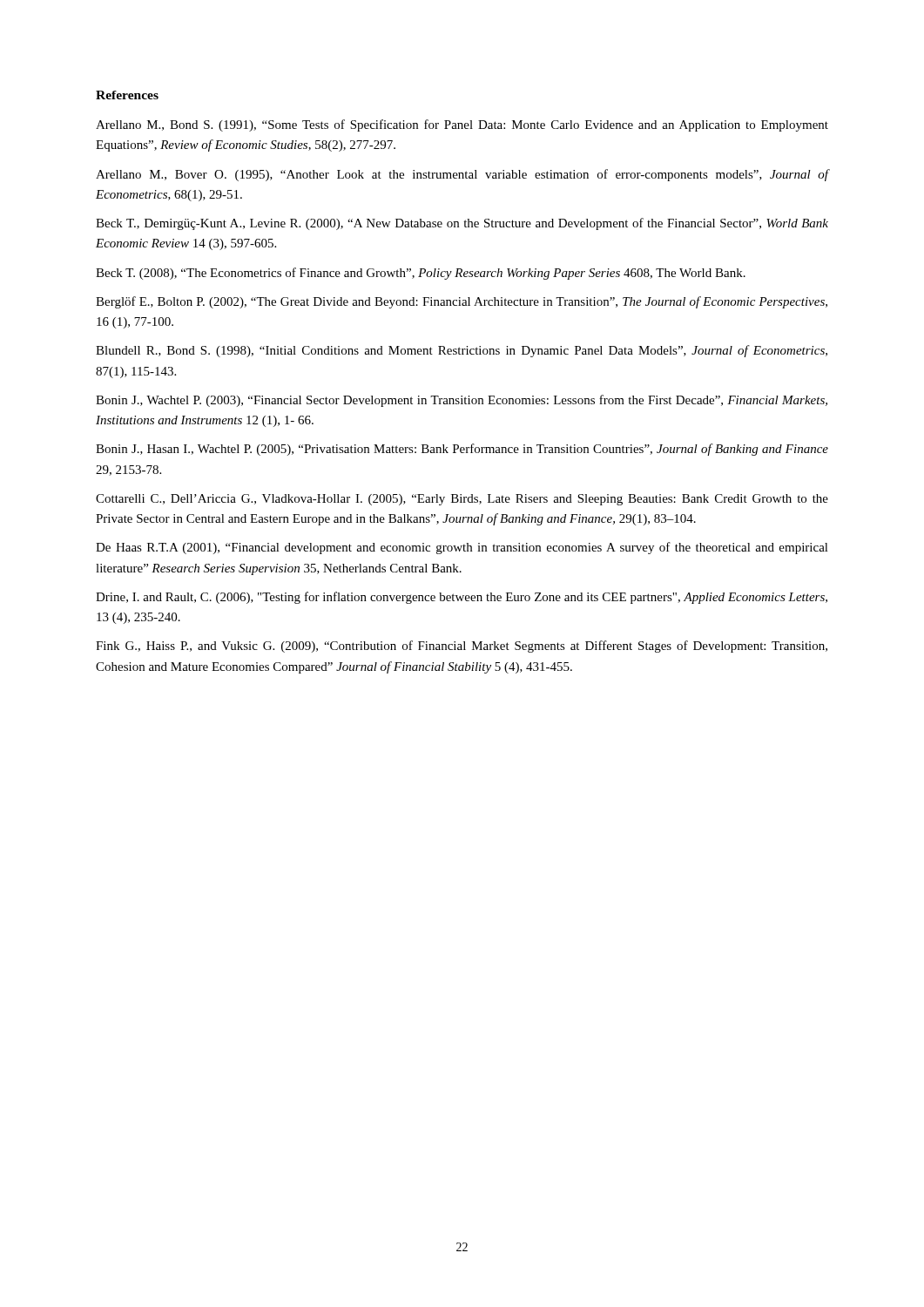Click on the list item that reads "Cottarelli C., Dell’Ariccia G., Vladkova-Hollar I. (2005),"
This screenshot has height=1307, width=924.
462,508
